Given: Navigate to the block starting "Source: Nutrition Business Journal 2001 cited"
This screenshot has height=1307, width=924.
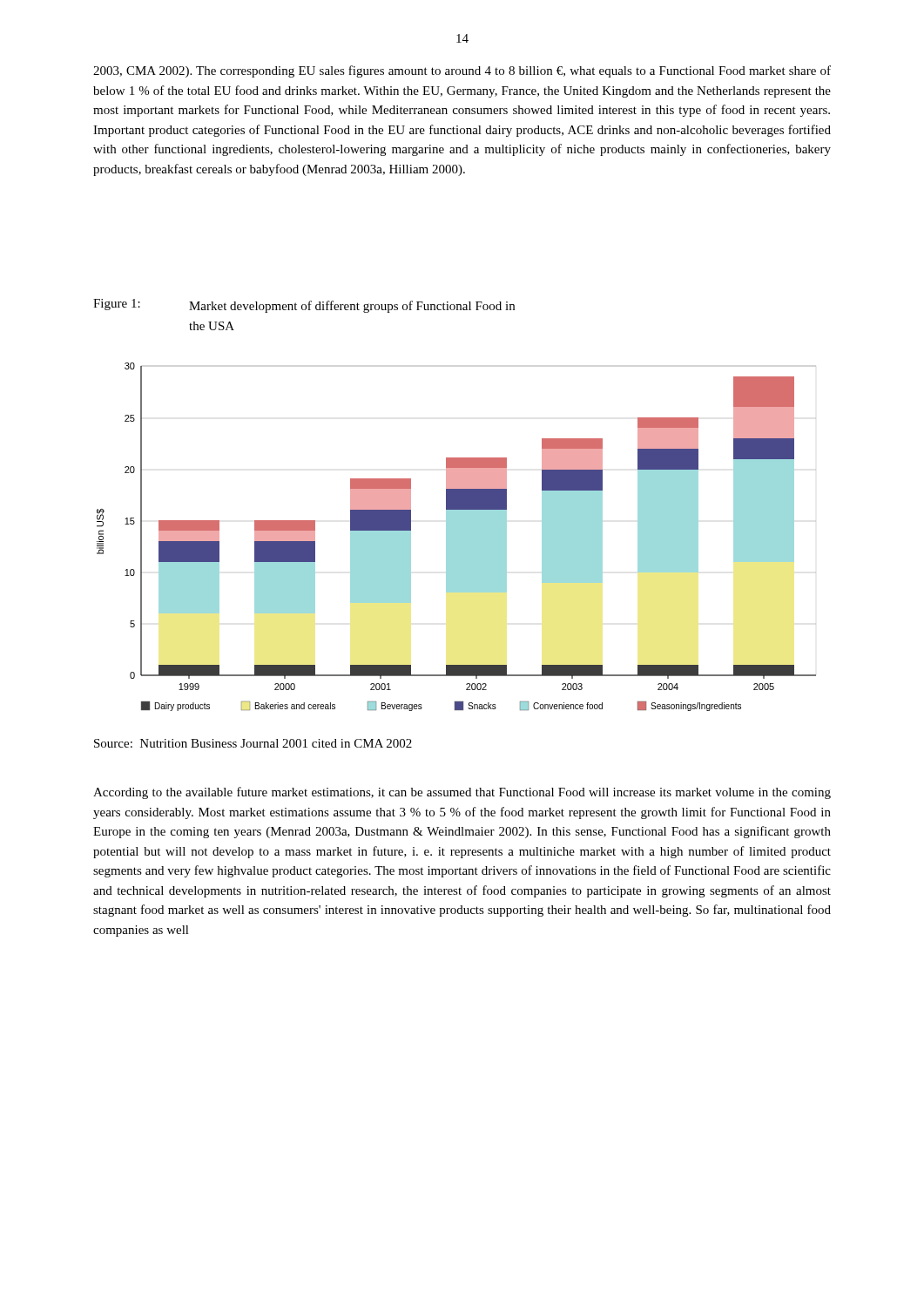Looking at the screenshot, I should pos(253,743).
